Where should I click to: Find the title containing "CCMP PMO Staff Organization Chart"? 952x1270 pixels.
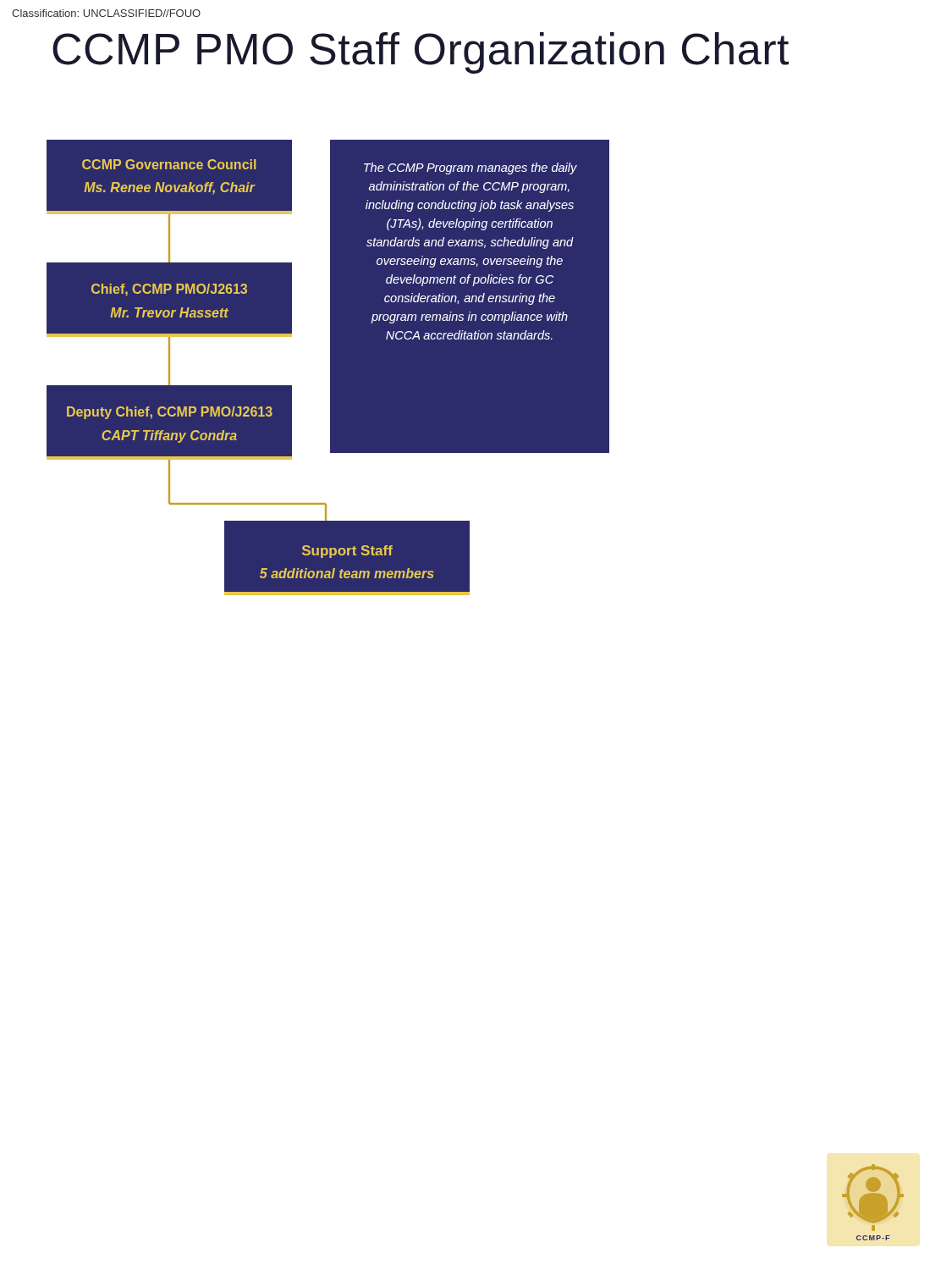[476, 49]
